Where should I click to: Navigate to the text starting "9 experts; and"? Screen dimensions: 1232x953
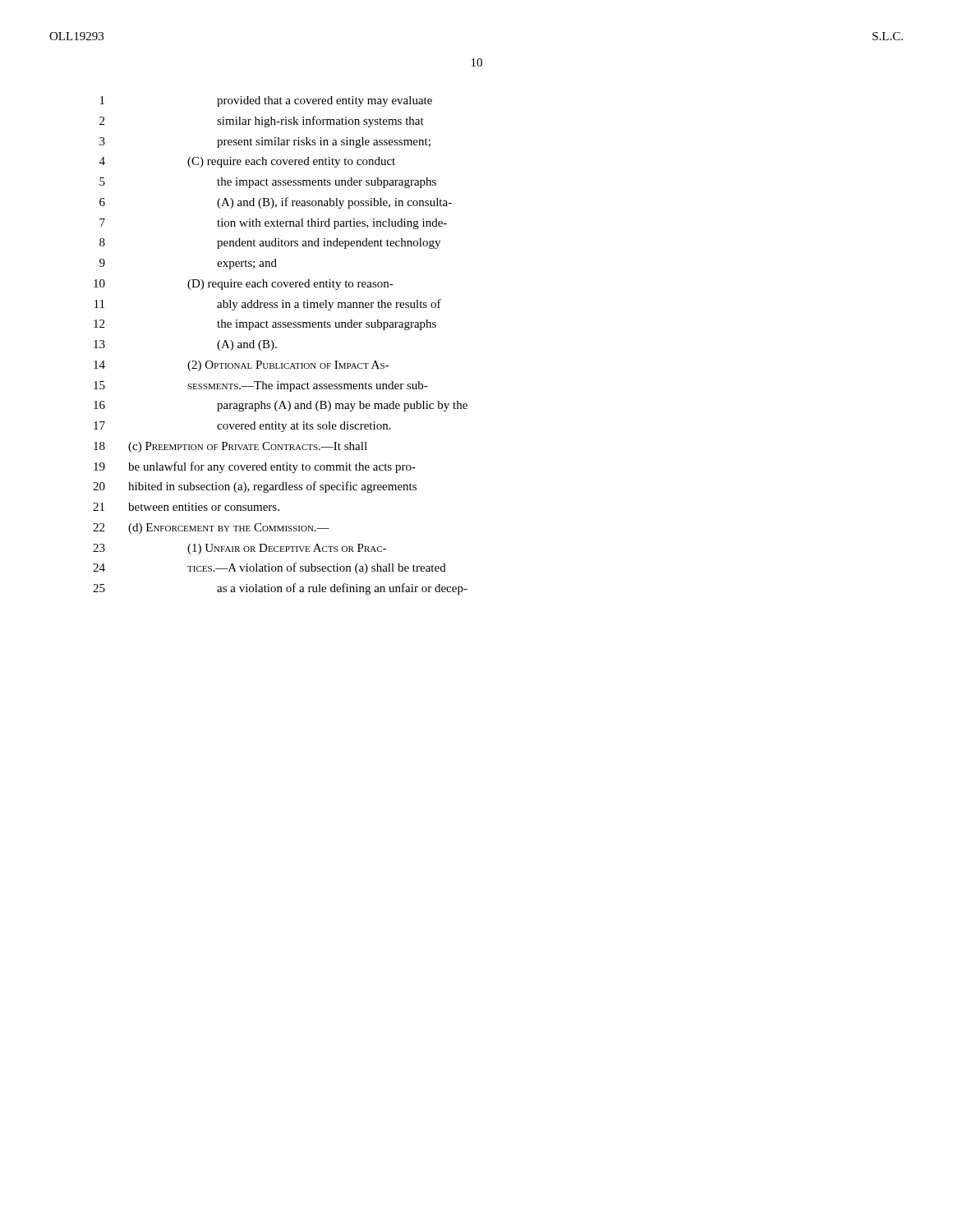click(x=102, y=263)
